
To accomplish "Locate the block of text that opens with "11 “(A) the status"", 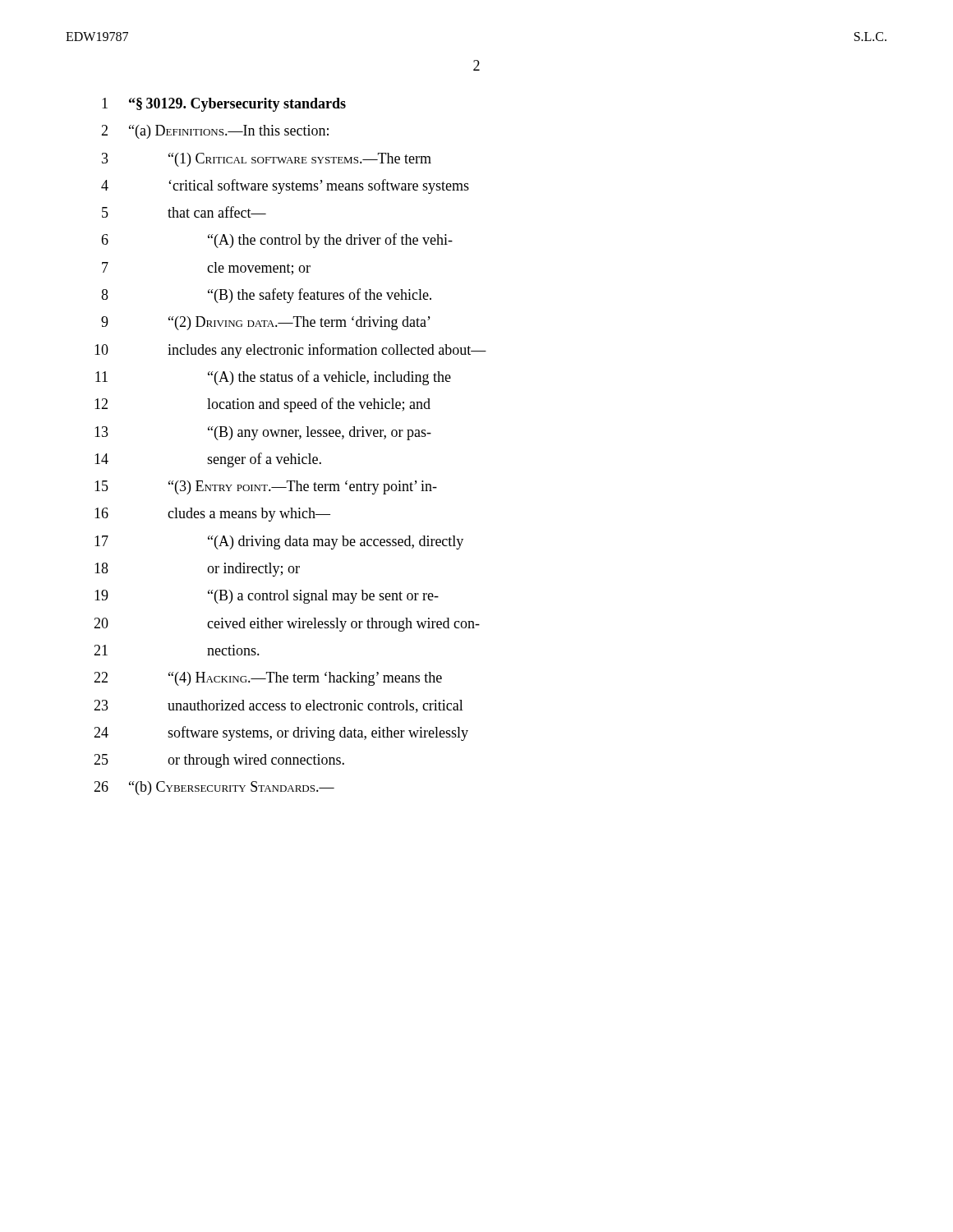I will pos(273,378).
